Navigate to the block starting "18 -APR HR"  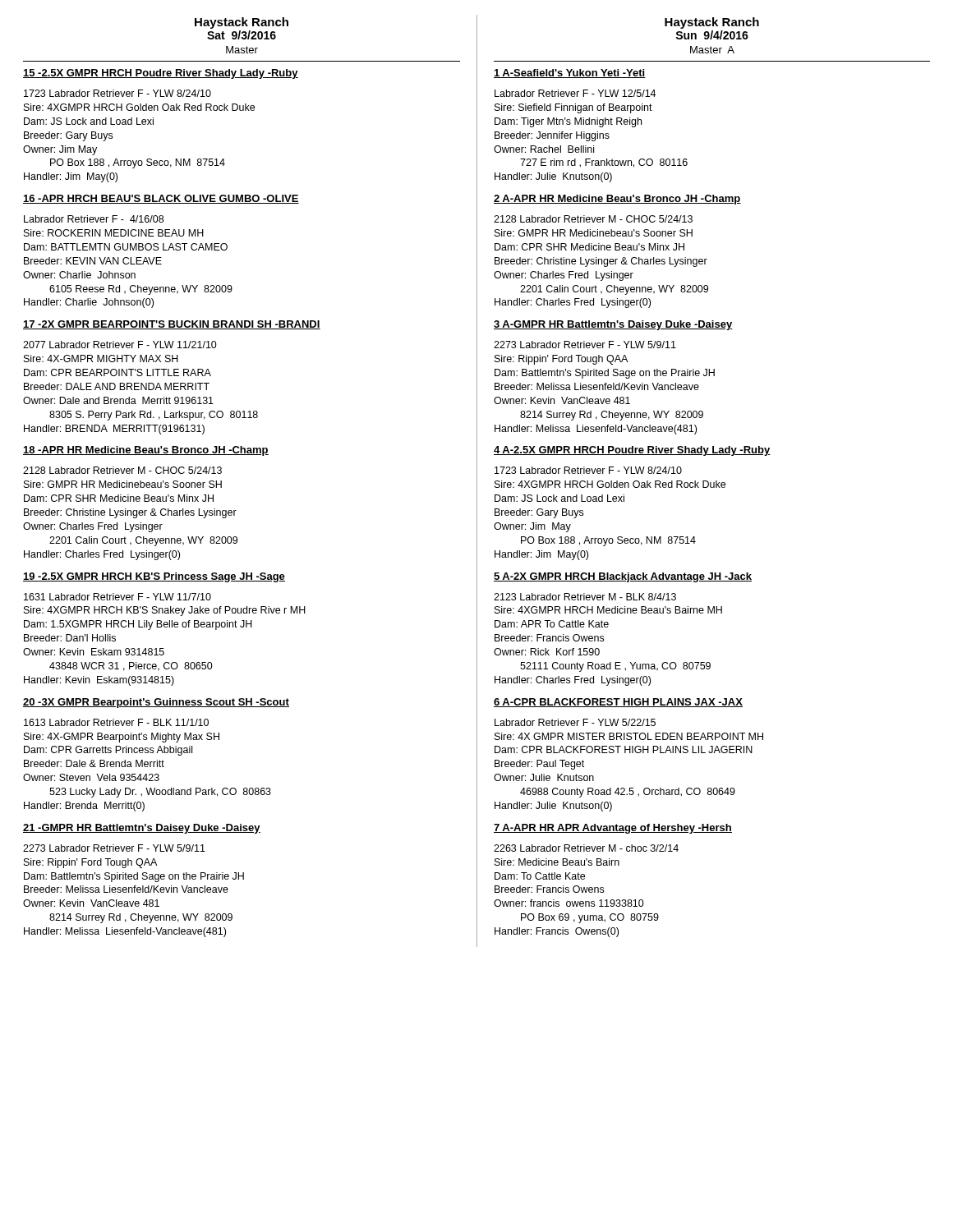242,450
